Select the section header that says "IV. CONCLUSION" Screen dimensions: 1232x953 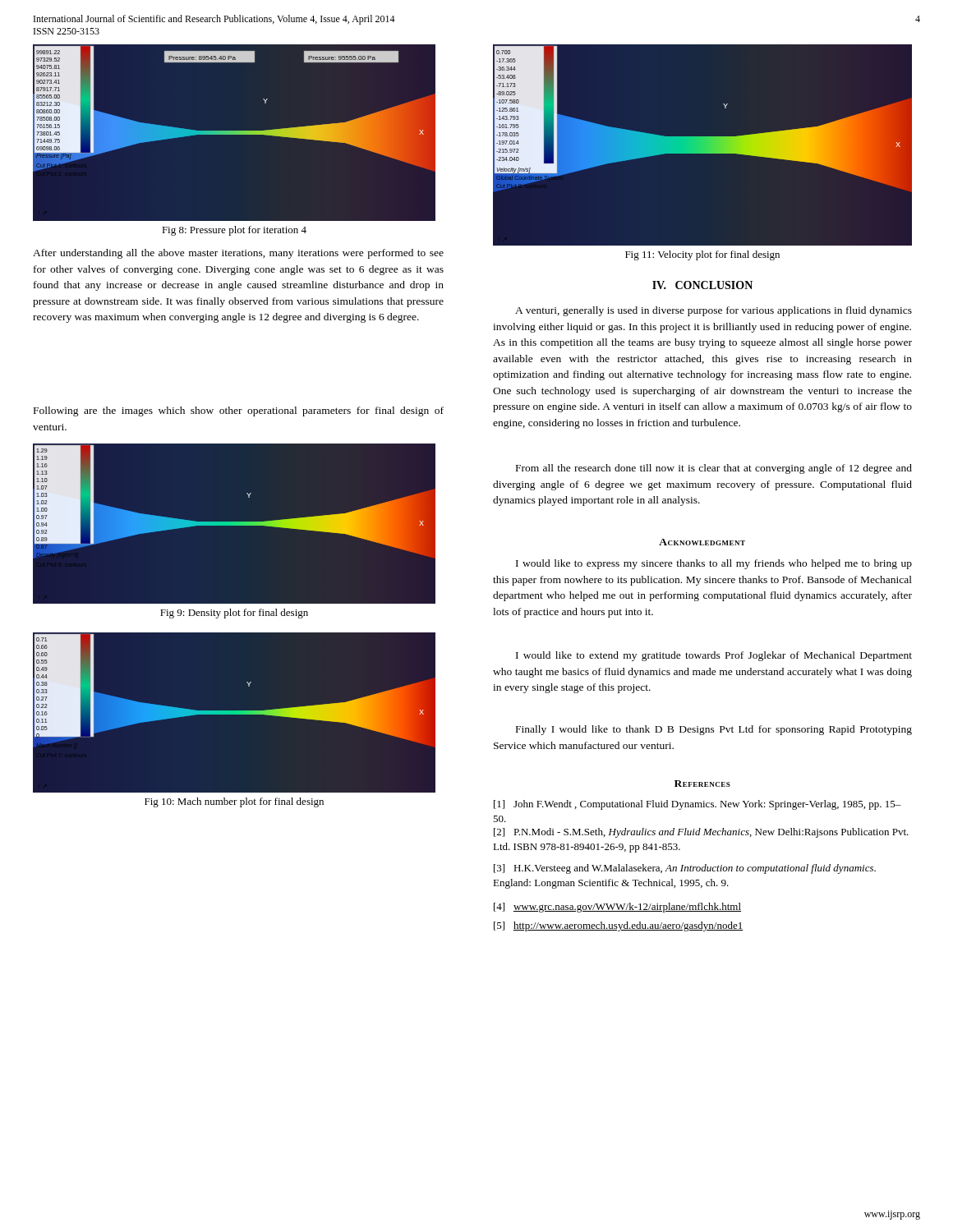click(x=702, y=285)
